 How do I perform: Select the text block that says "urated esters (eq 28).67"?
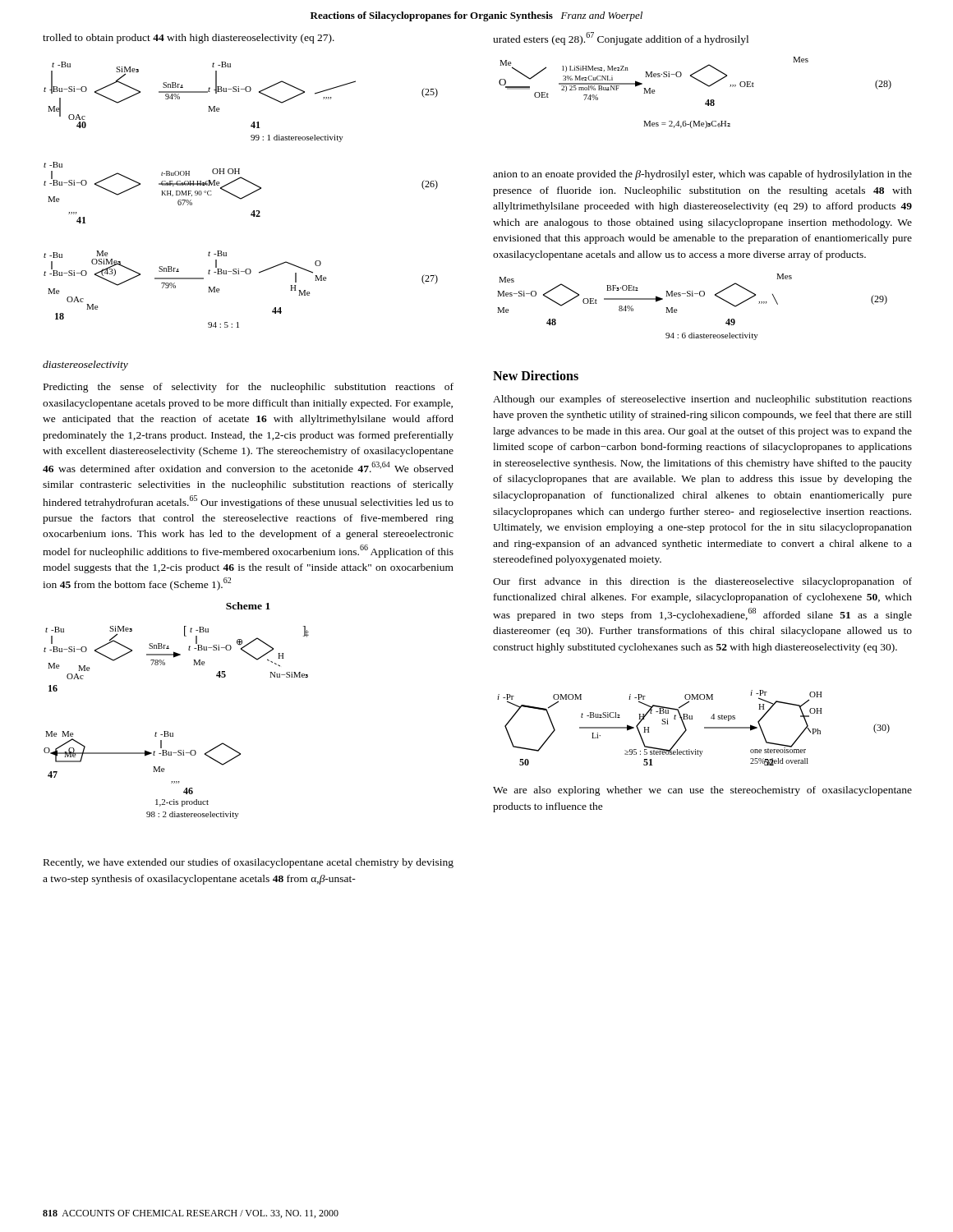point(621,38)
